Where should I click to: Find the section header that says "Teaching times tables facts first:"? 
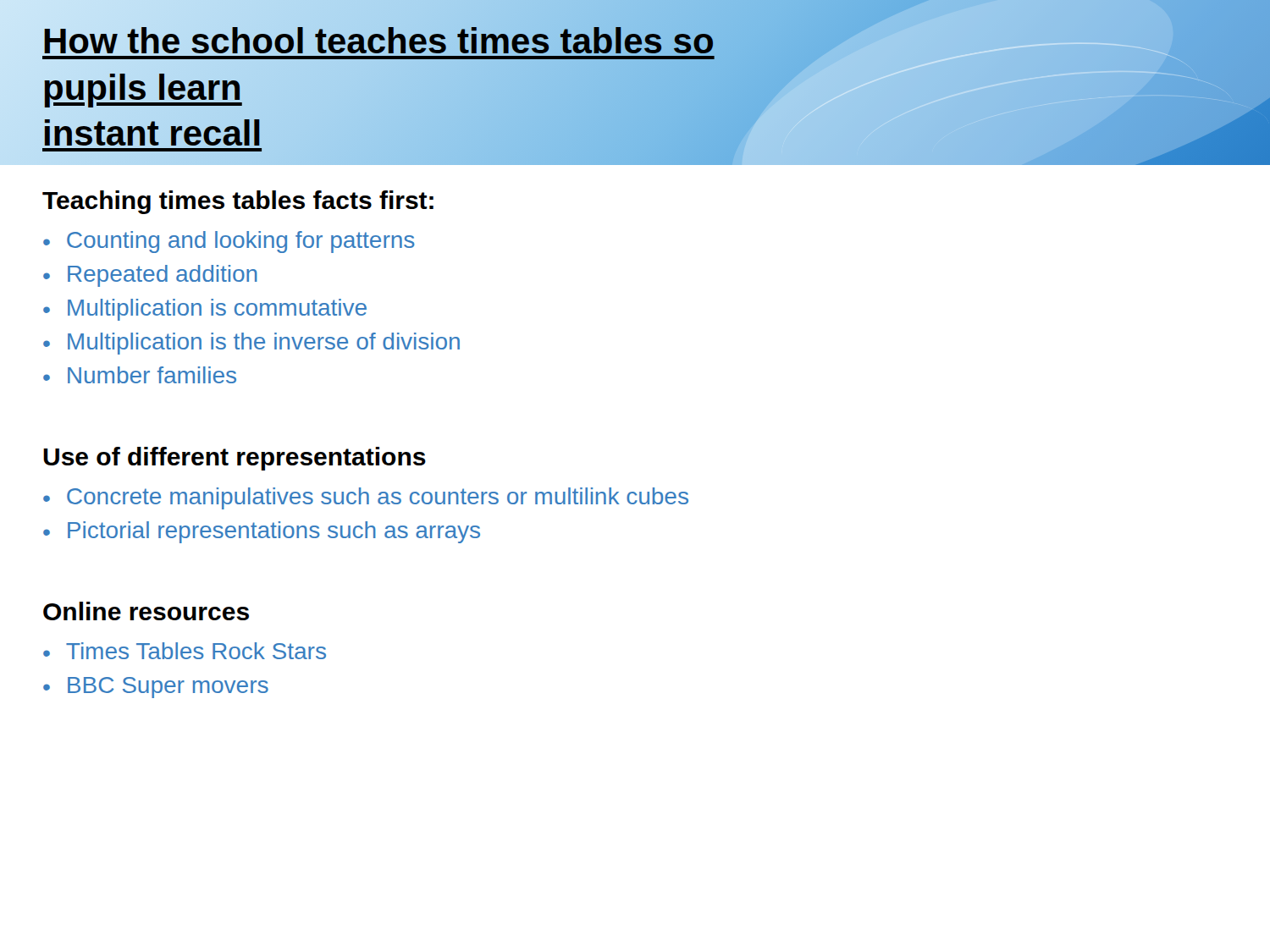click(239, 200)
